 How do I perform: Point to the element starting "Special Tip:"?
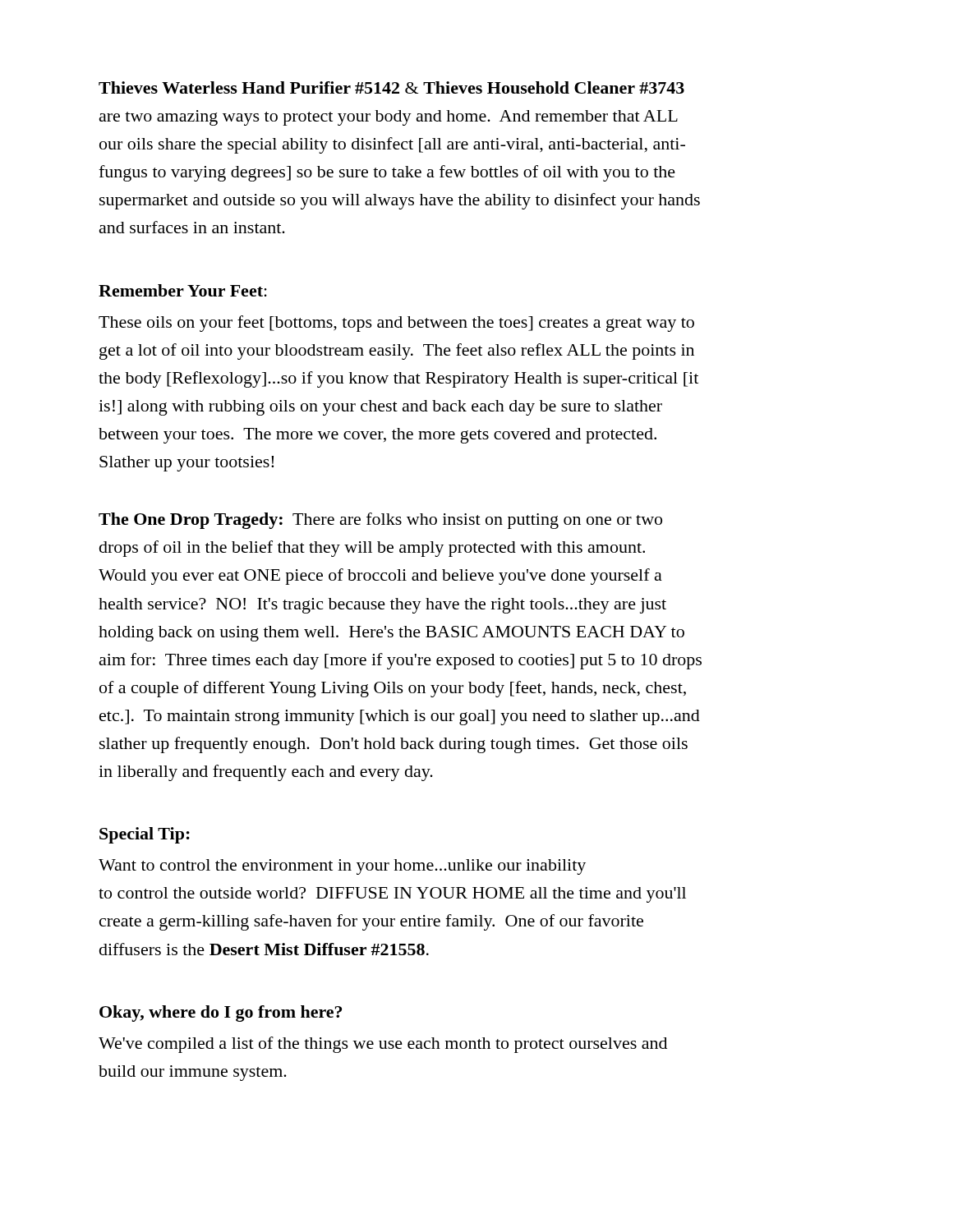tap(145, 835)
